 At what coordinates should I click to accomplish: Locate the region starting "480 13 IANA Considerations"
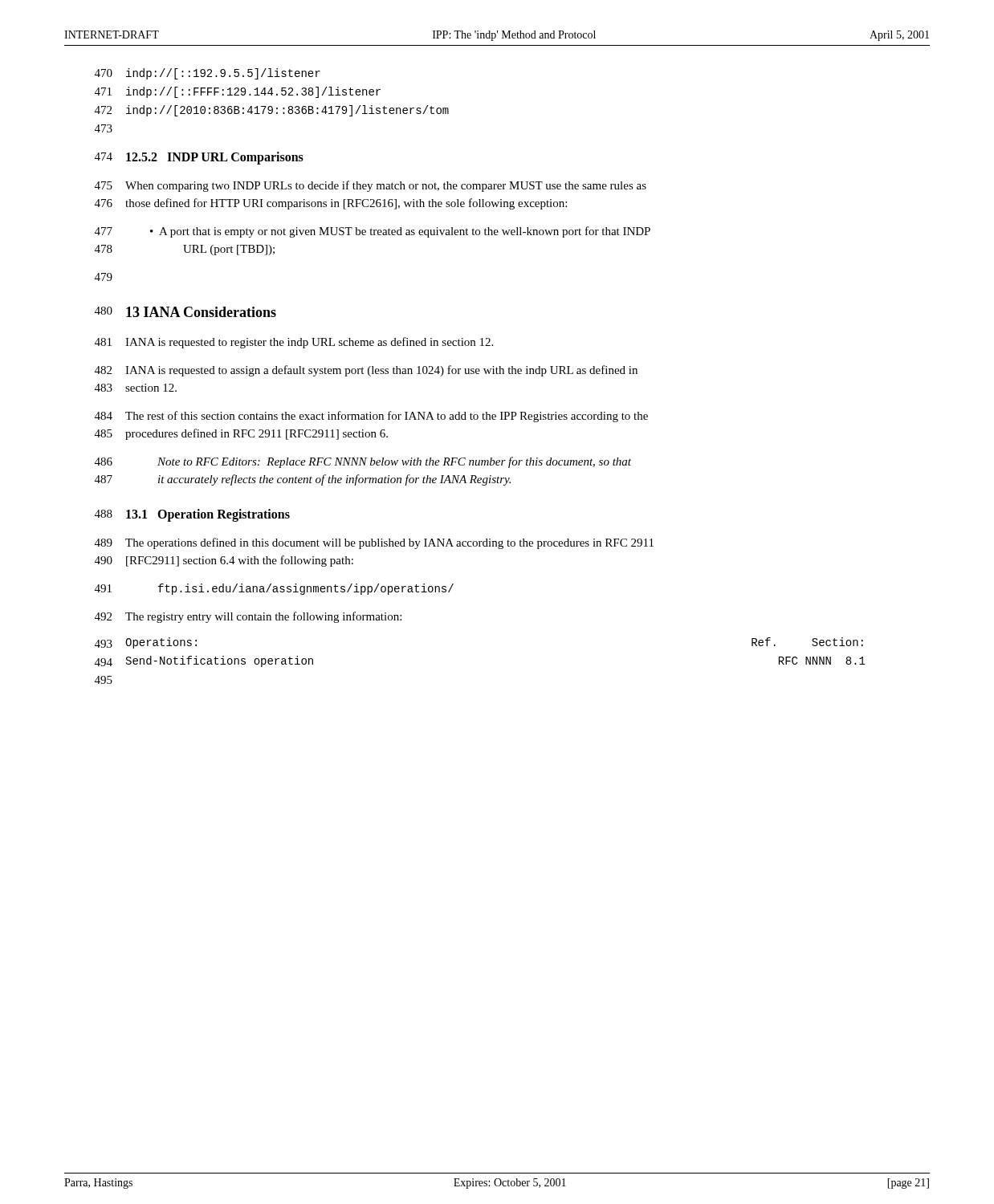pos(185,312)
